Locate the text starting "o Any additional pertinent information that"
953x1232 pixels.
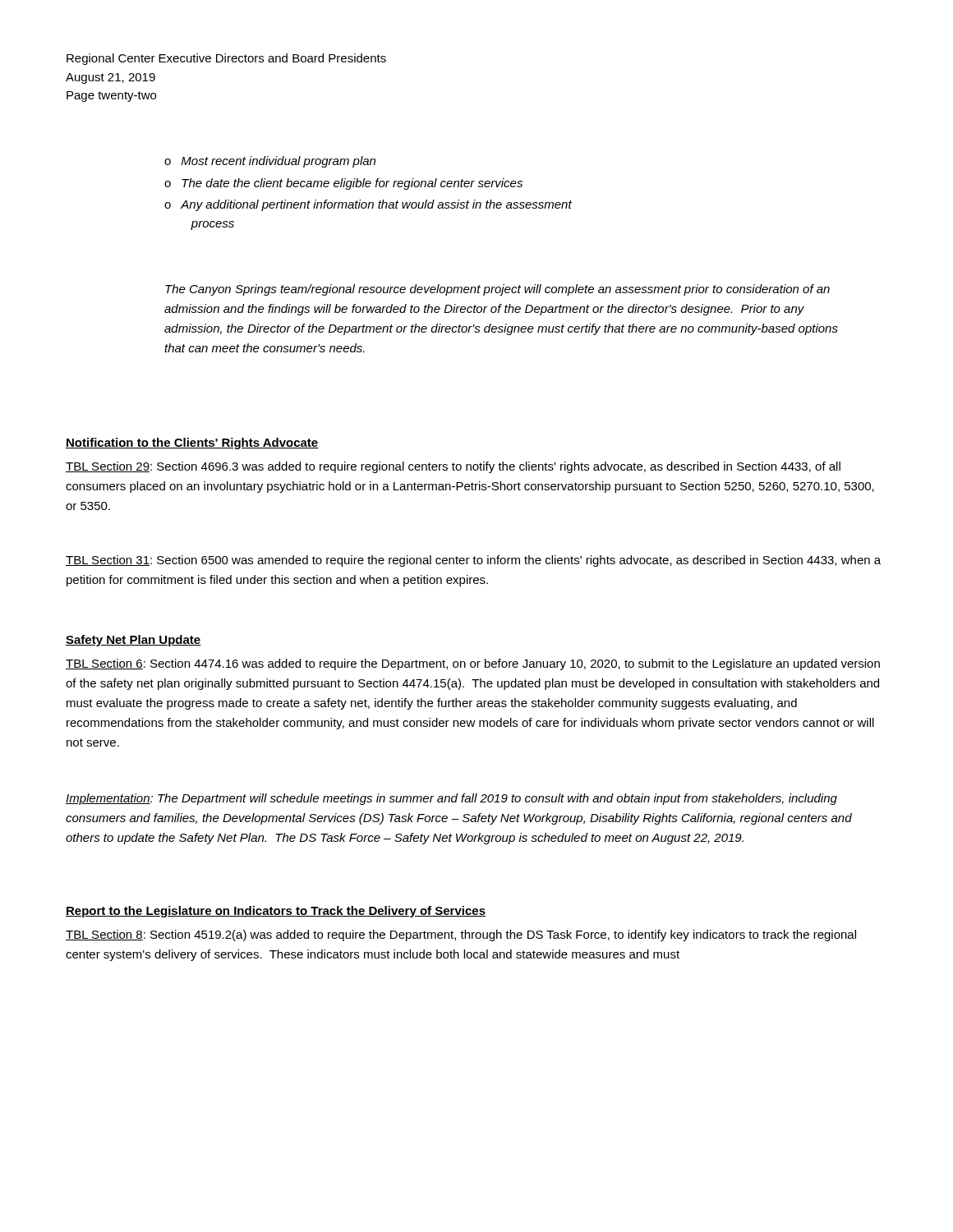click(368, 214)
